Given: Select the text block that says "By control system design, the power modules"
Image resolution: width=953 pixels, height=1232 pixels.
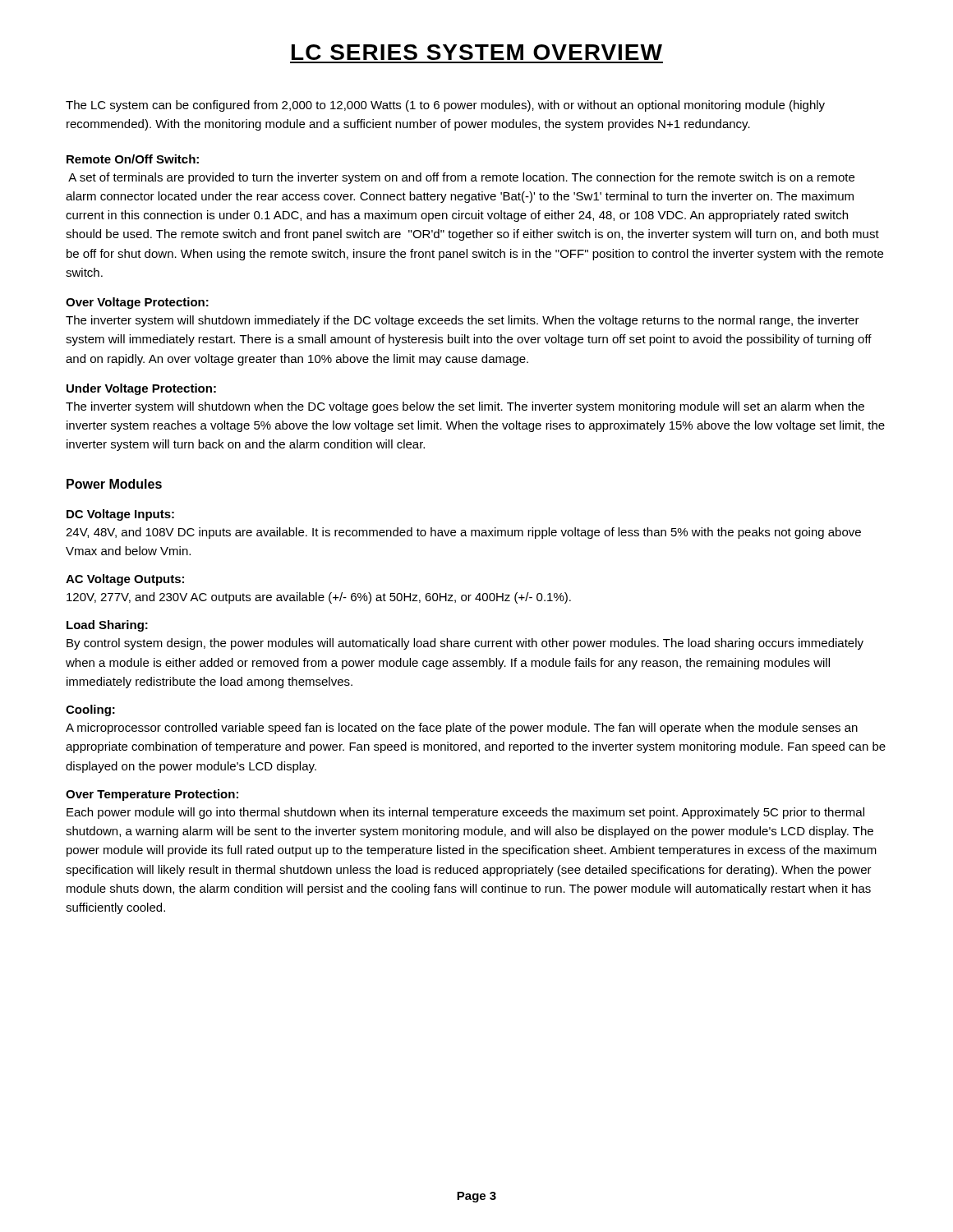Looking at the screenshot, I should [465, 662].
